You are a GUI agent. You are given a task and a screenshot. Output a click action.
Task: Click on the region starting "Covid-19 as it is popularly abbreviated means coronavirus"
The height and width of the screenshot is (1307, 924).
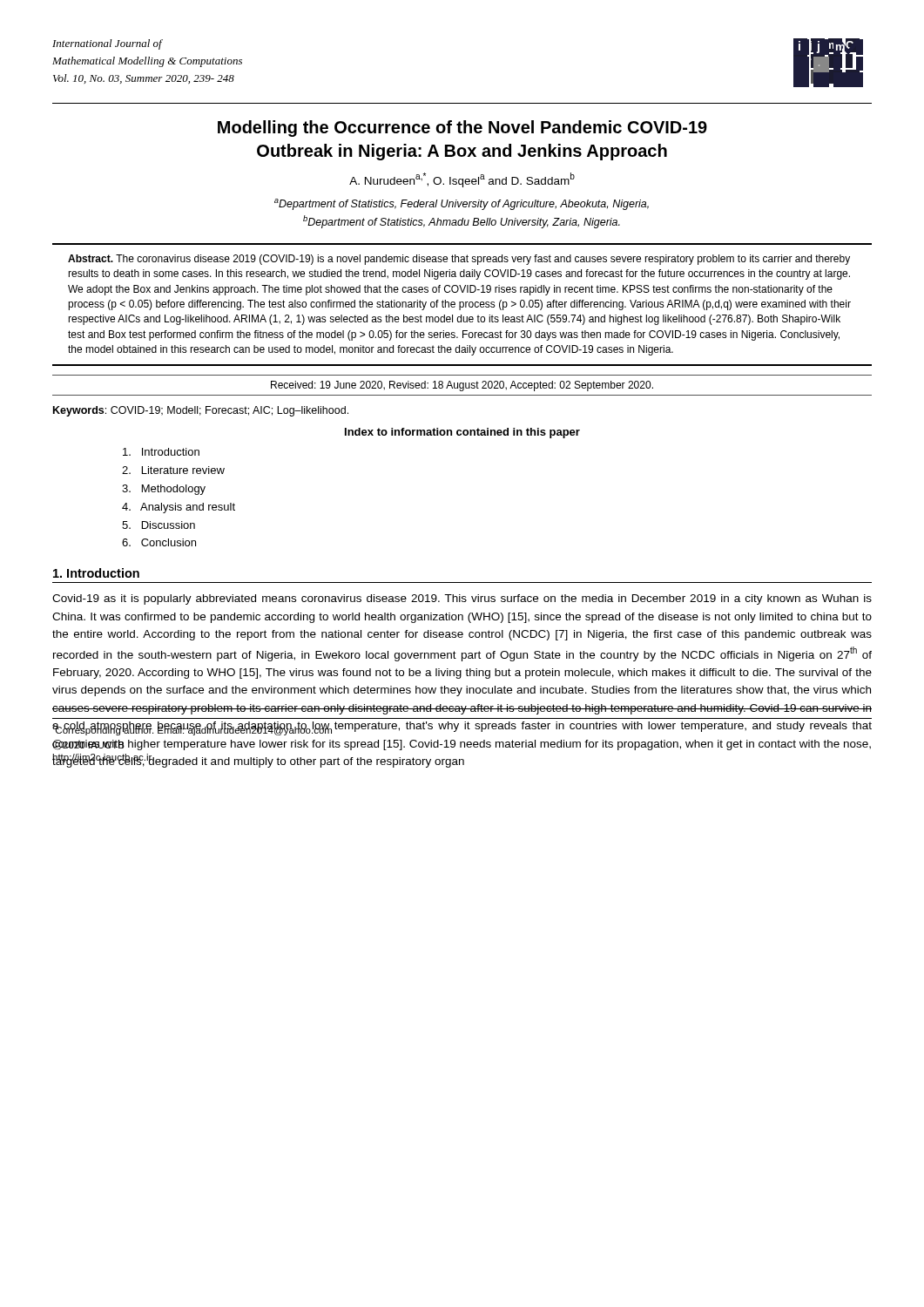tap(462, 680)
